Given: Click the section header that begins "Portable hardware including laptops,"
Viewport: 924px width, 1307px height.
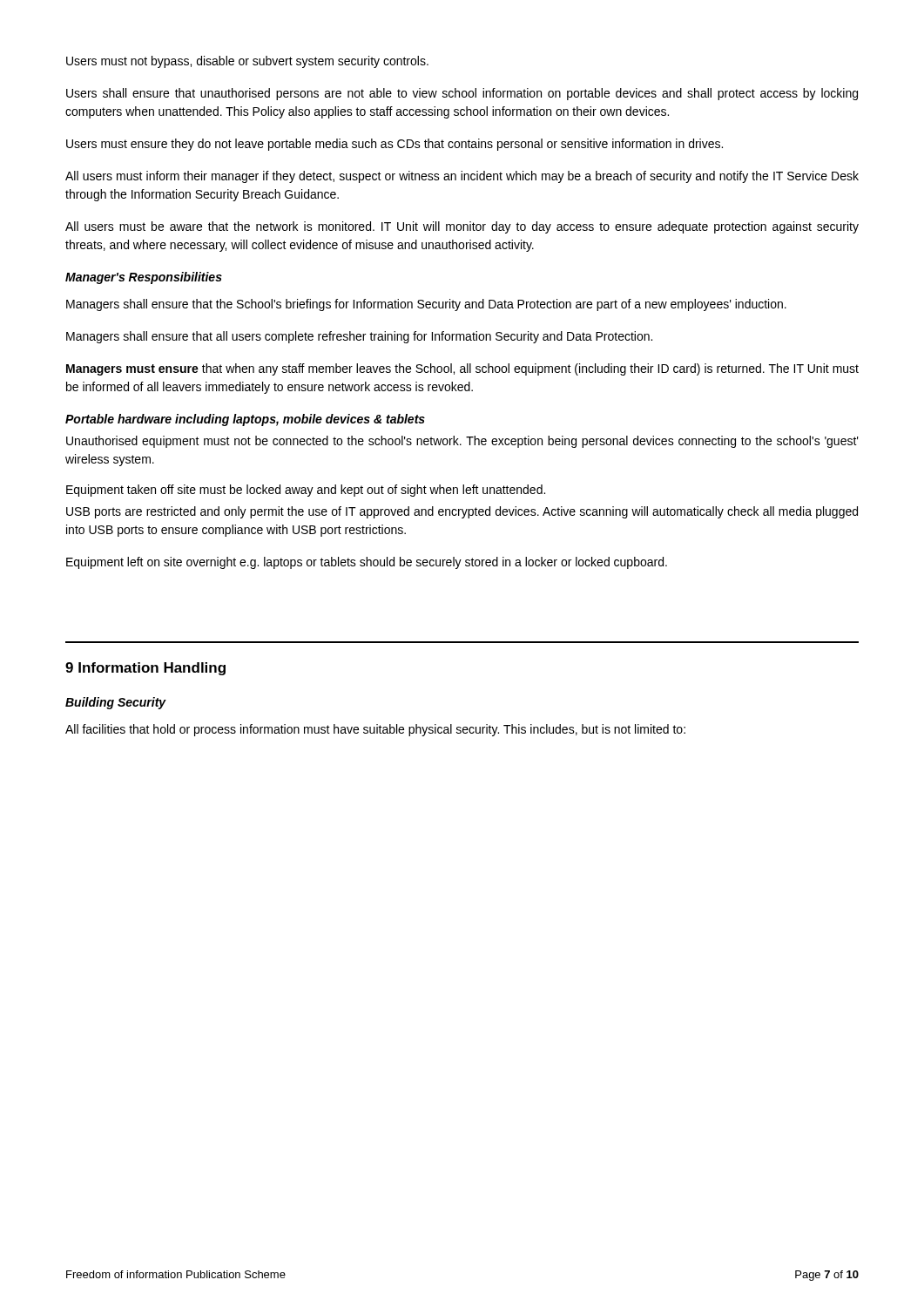Looking at the screenshot, I should pyautogui.click(x=245, y=420).
